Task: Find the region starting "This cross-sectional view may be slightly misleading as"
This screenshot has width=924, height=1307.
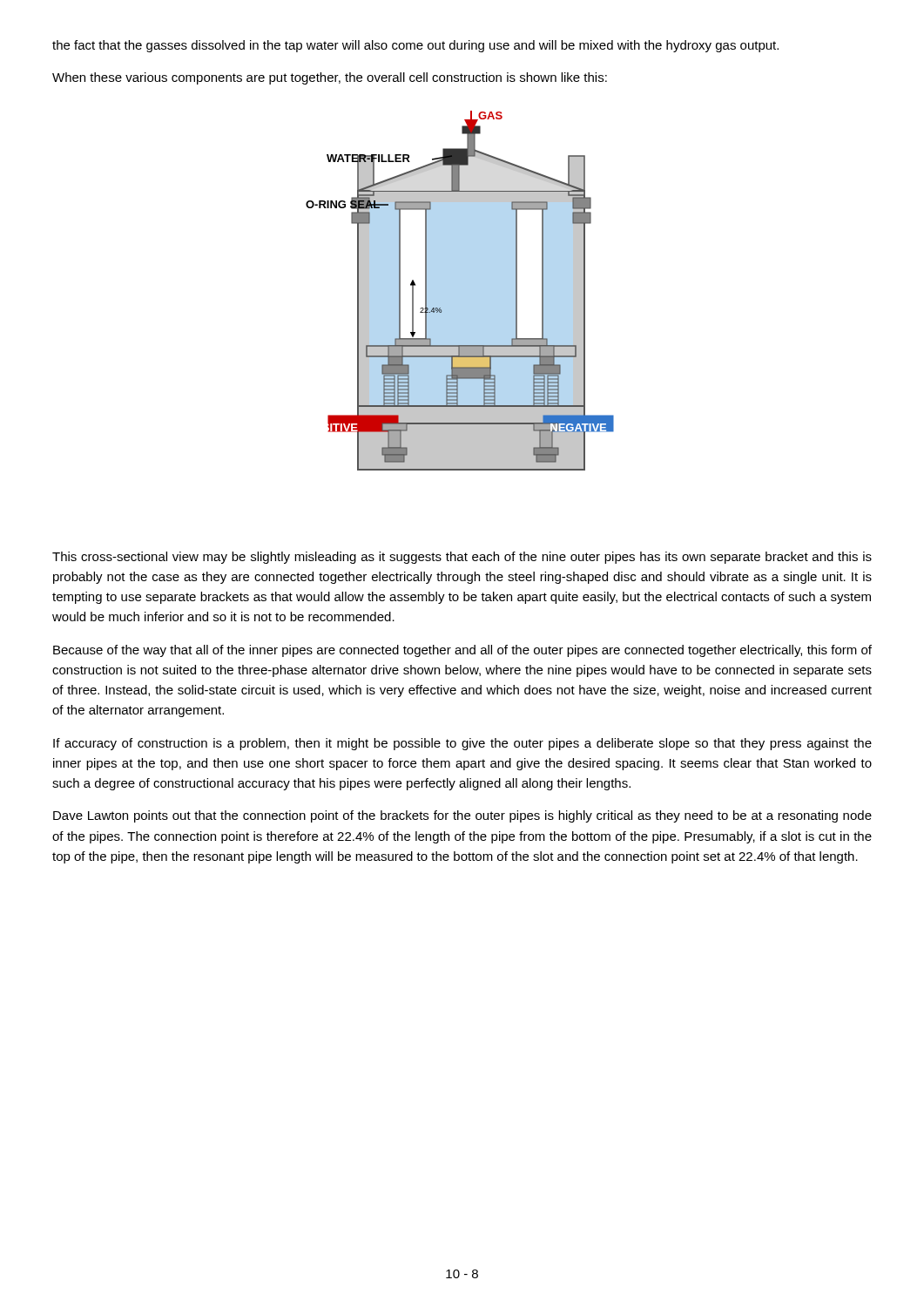Action: (x=462, y=586)
